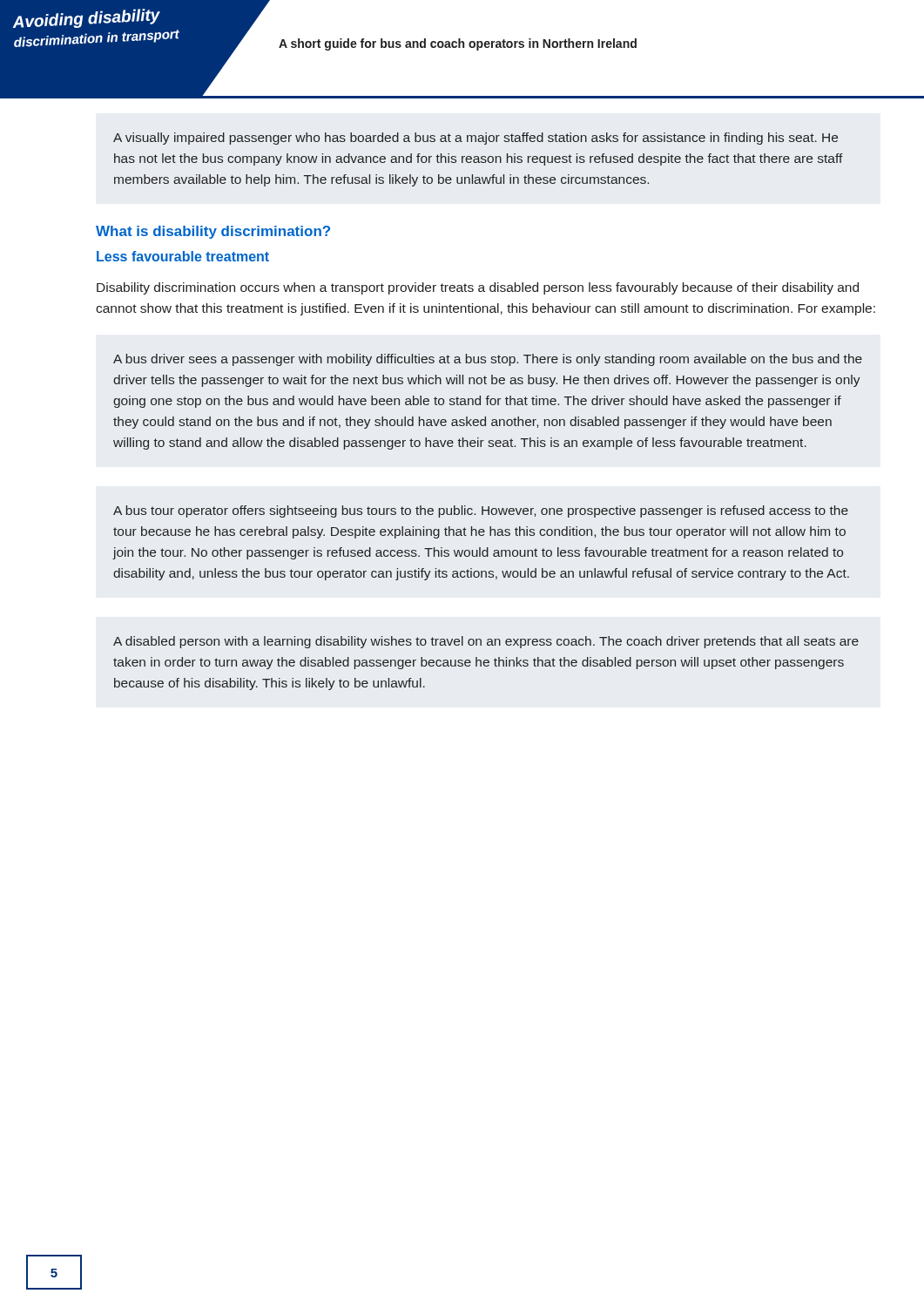Point to the block beginning "A bus tour"
924x1307 pixels.
[x=488, y=542]
